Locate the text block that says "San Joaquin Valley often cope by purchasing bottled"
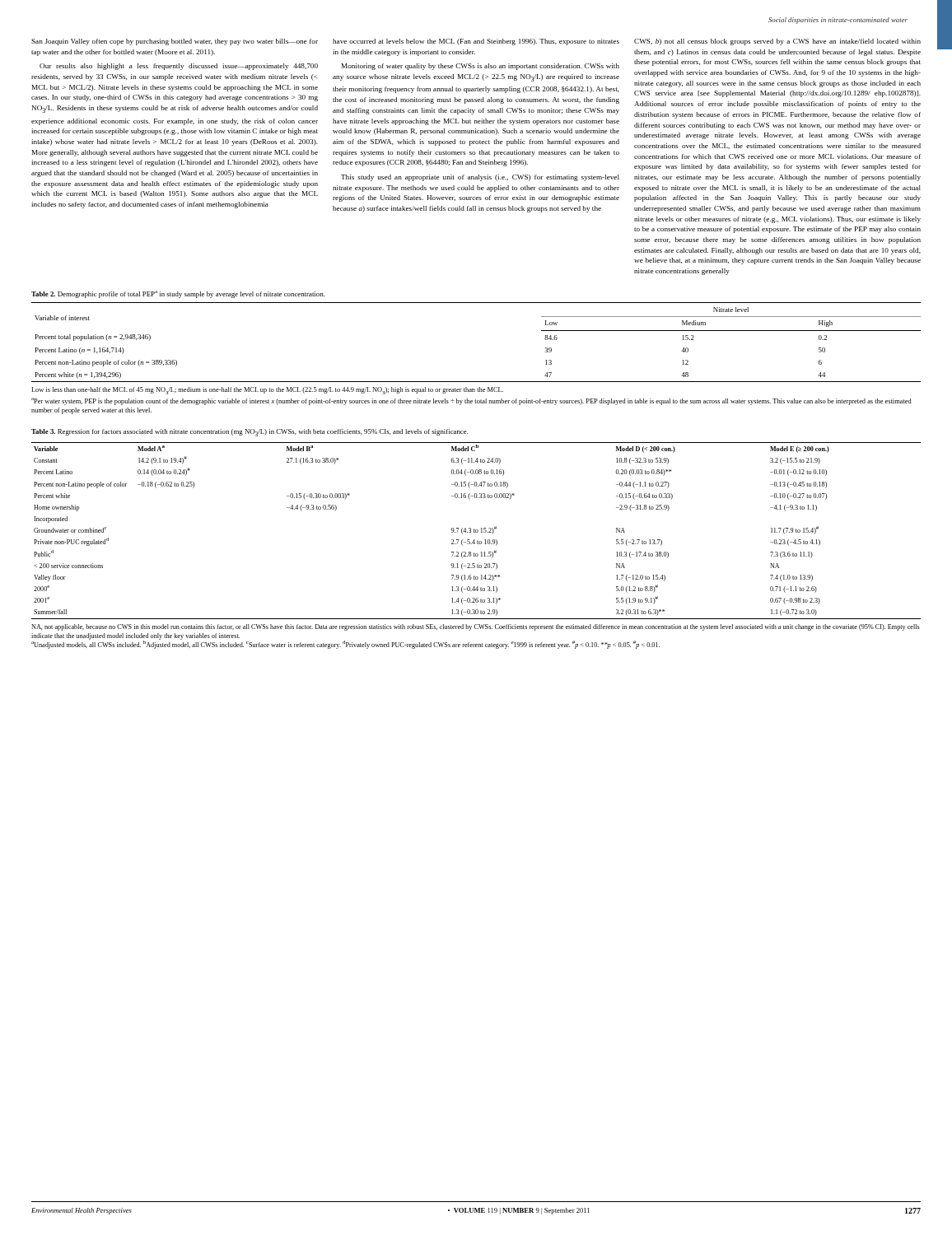952x1235 pixels. coord(175,123)
